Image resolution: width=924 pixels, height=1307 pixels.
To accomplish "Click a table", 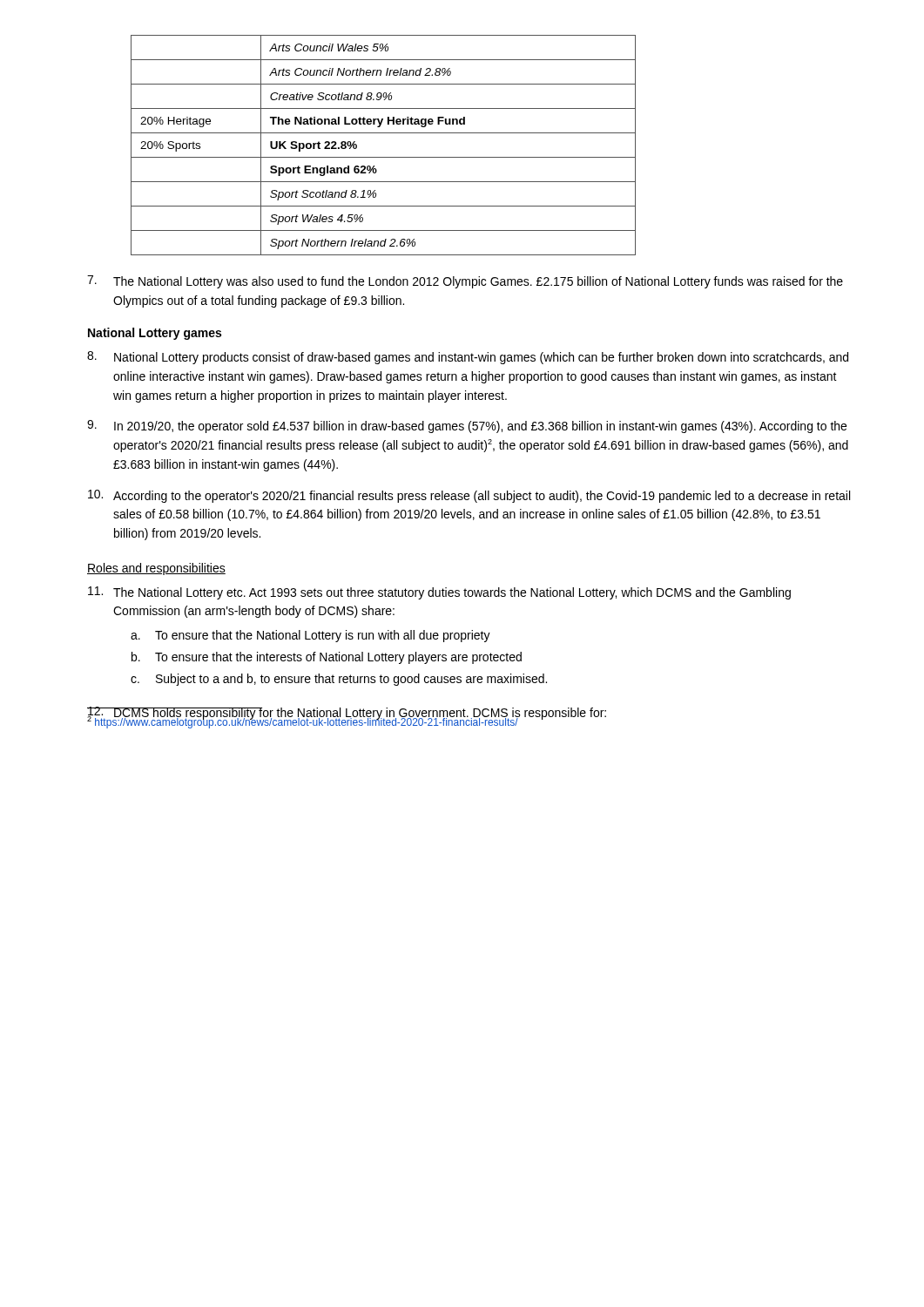I will click(470, 145).
